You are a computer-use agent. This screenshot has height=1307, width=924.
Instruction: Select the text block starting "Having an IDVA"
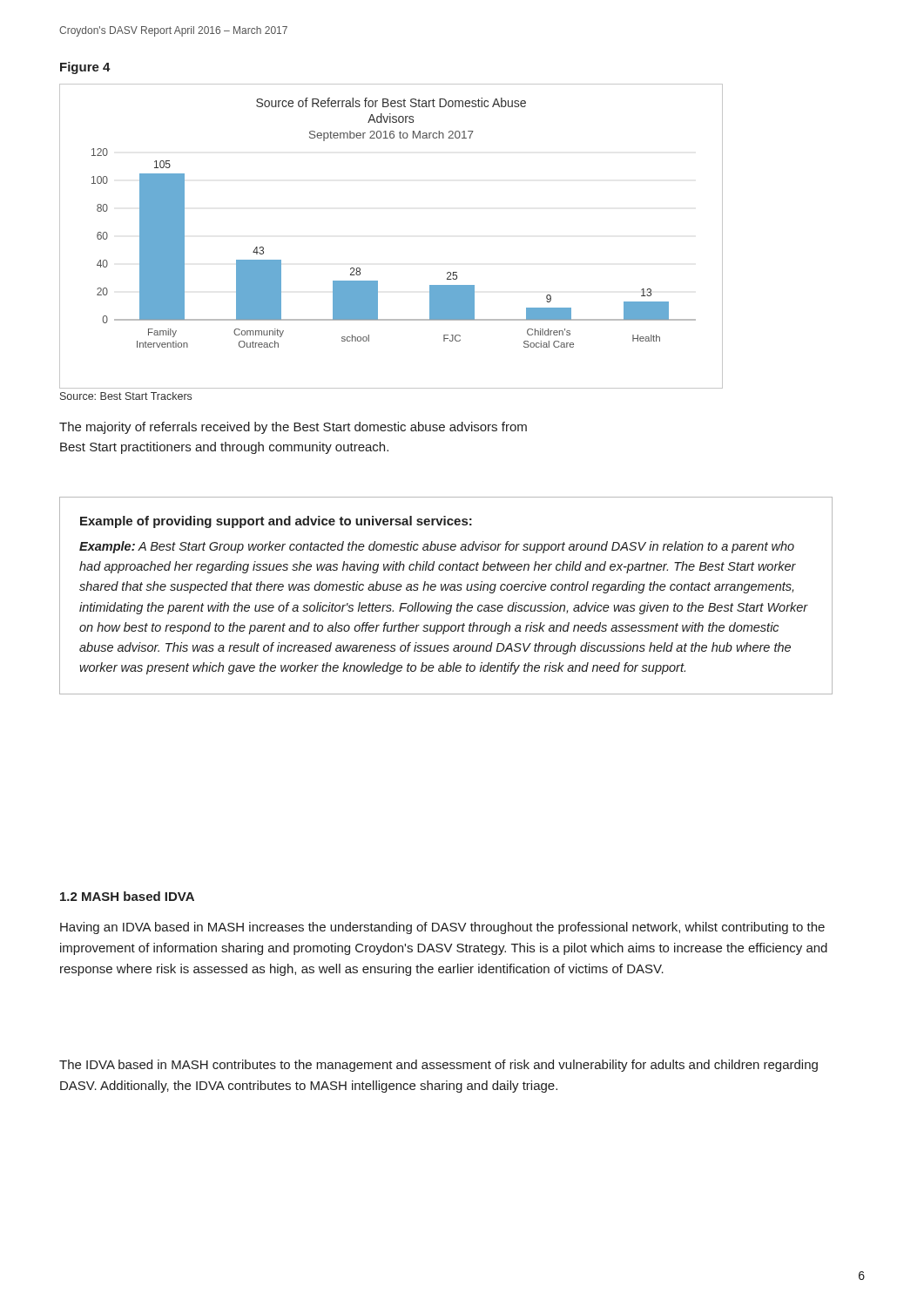443,948
